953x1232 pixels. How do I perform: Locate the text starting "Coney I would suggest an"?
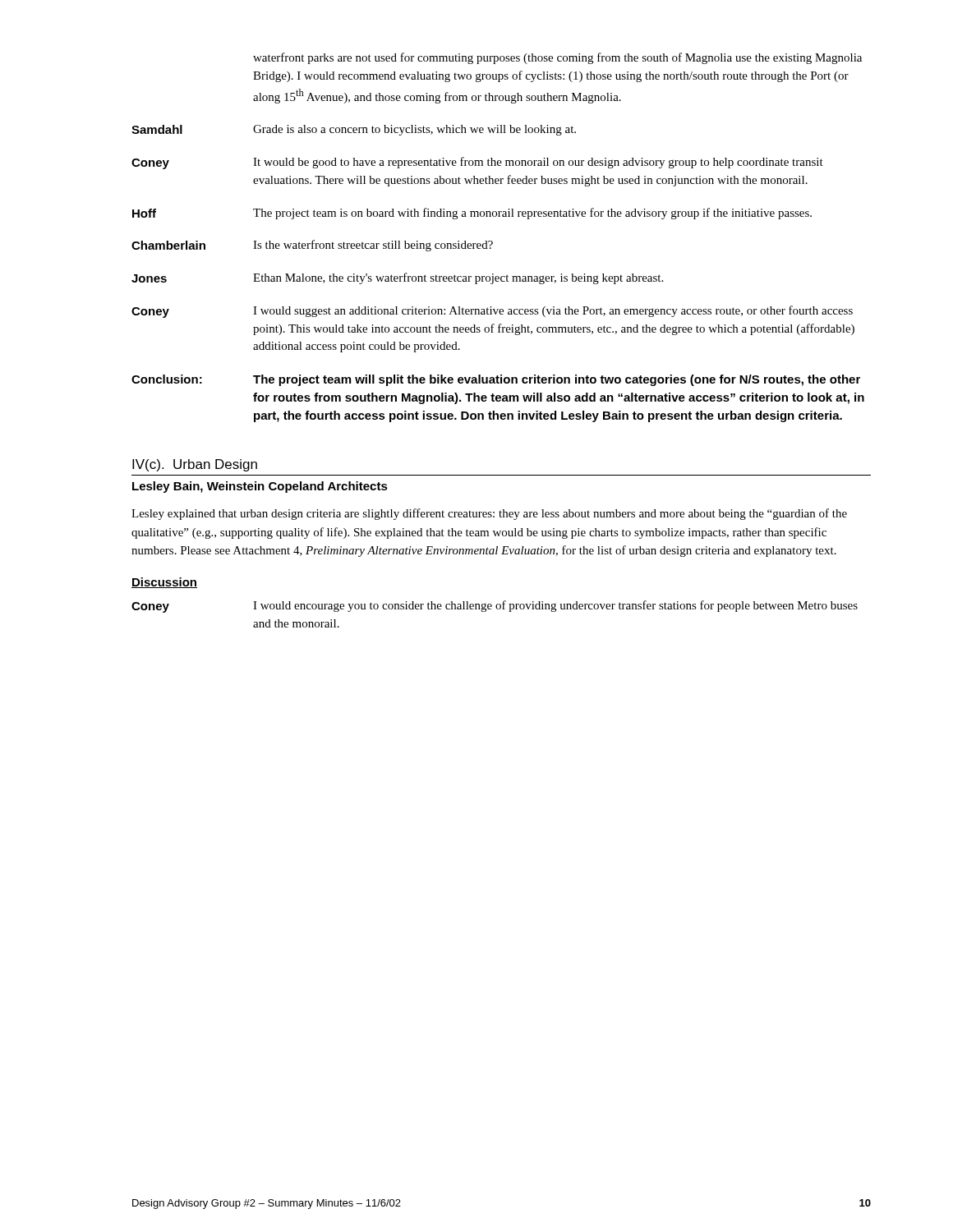tap(501, 329)
